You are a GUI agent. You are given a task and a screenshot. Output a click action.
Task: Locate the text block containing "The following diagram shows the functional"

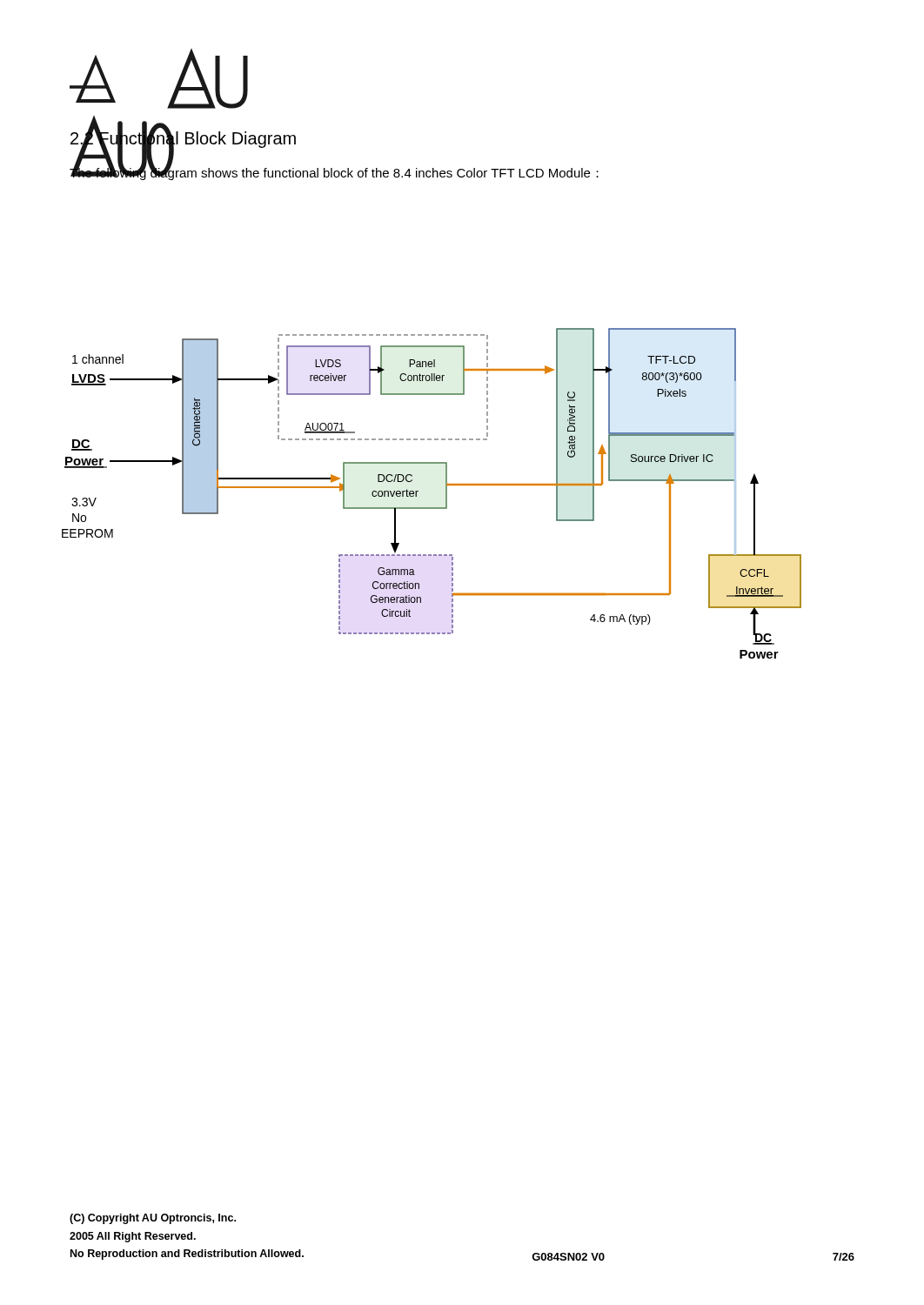337,173
